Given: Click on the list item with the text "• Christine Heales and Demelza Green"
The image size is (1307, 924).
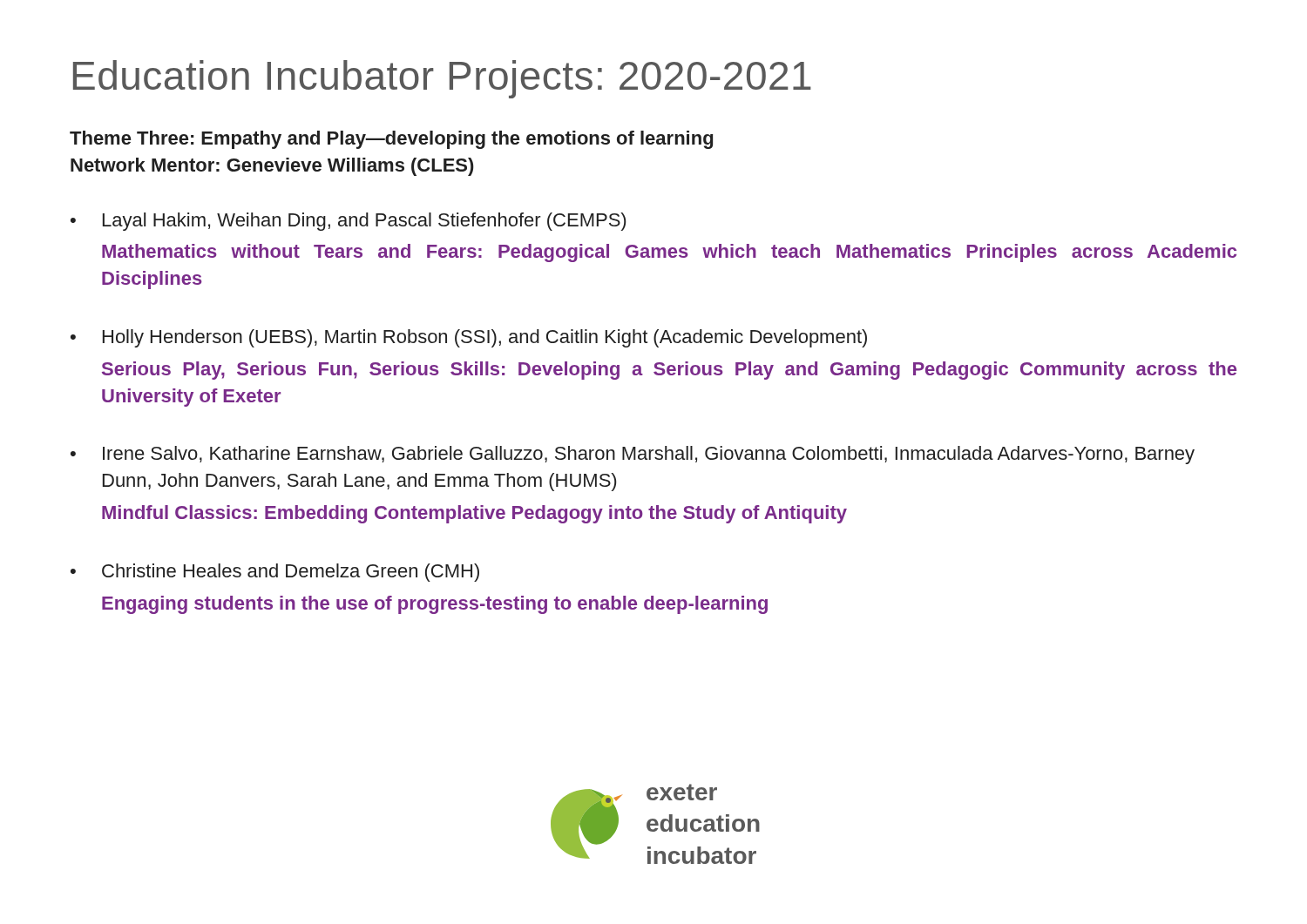Looking at the screenshot, I should (x=654, y=587).
